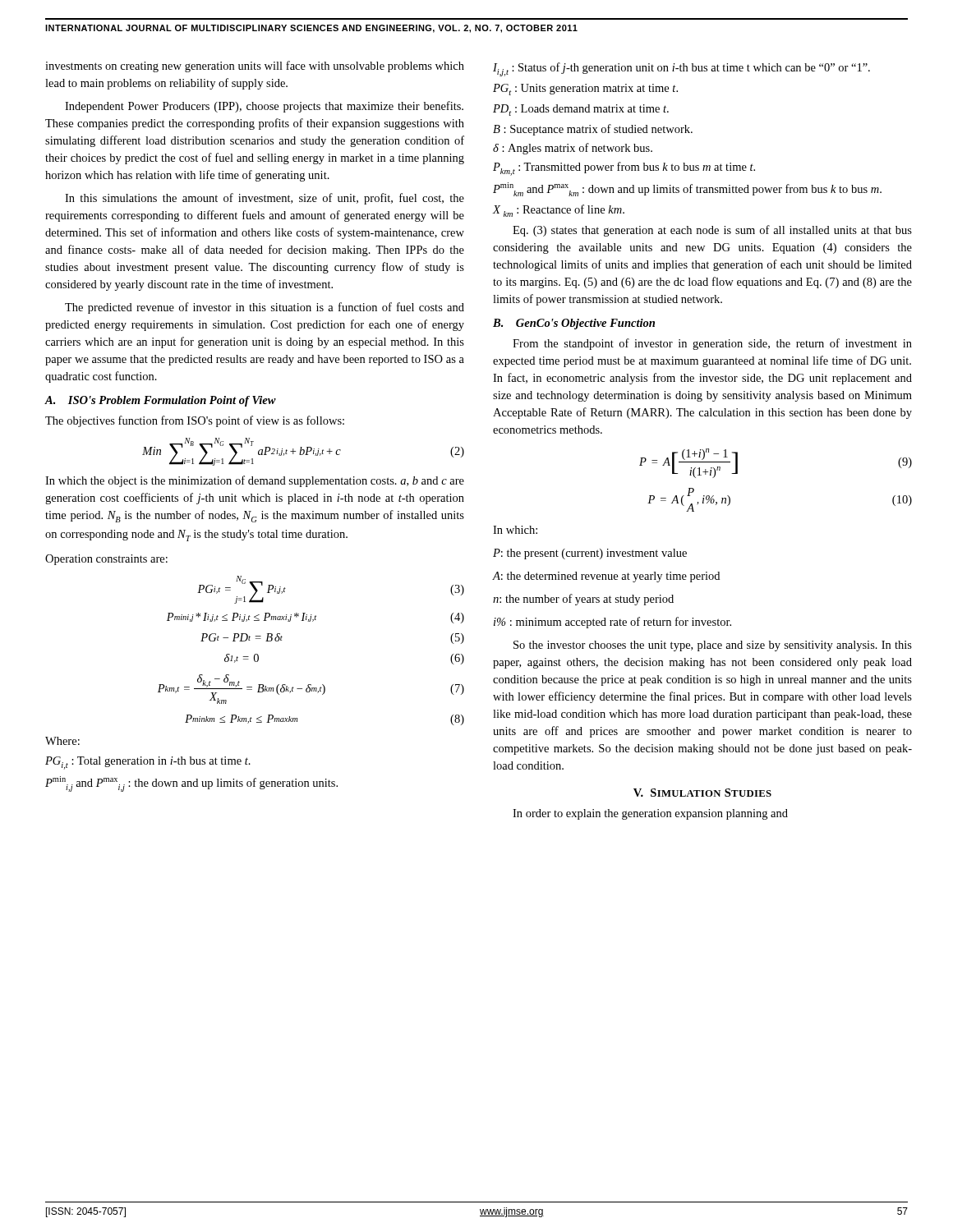This screenshot has width=953, height=1232.
Task: Select the section header that reads "B. GenCo's Objective"
Action: click(574, 323)
